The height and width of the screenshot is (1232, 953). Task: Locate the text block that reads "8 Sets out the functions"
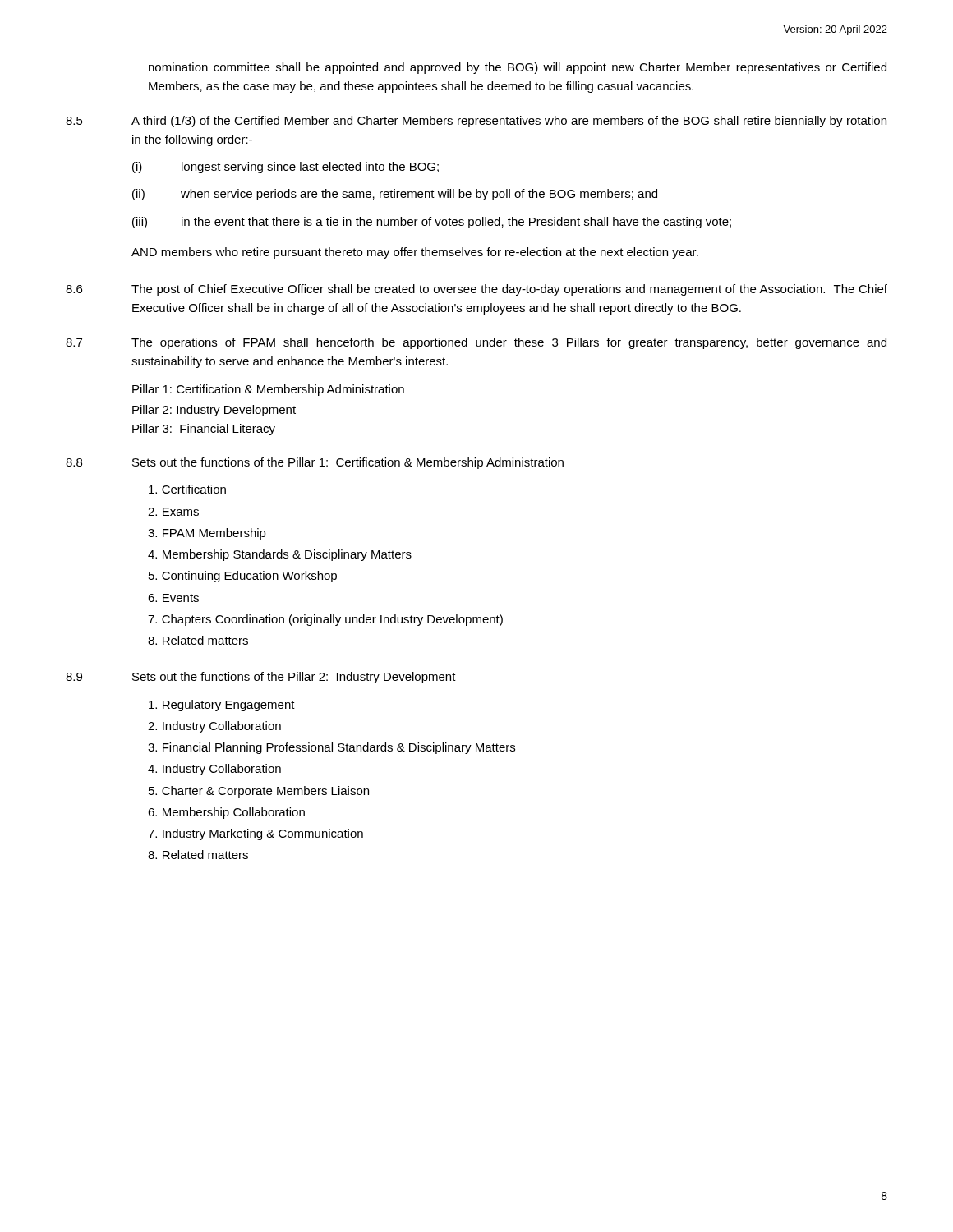[315, 463]
